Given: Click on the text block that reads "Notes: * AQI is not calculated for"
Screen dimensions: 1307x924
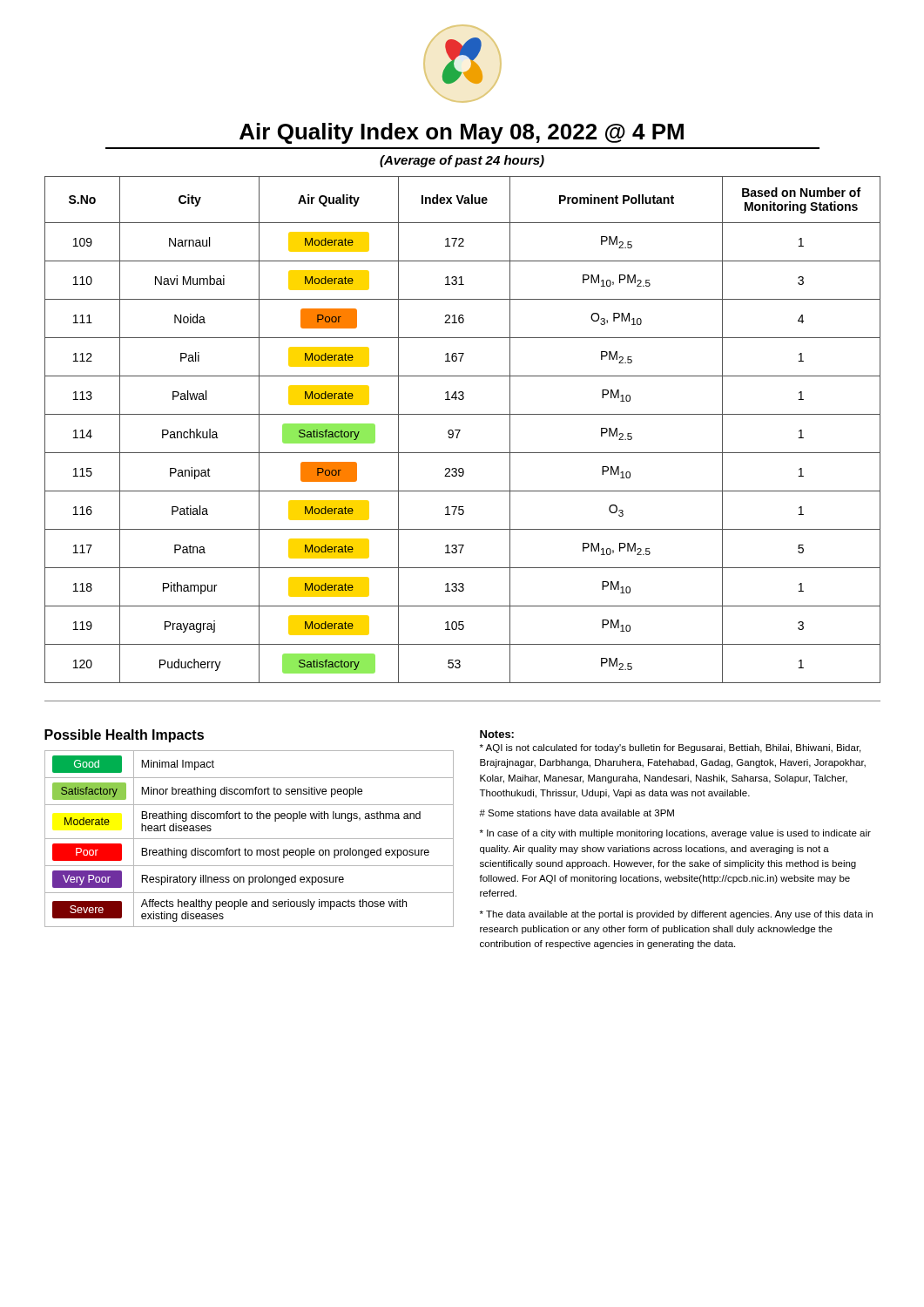Looking at the screenshot, I should pos(680,840).
